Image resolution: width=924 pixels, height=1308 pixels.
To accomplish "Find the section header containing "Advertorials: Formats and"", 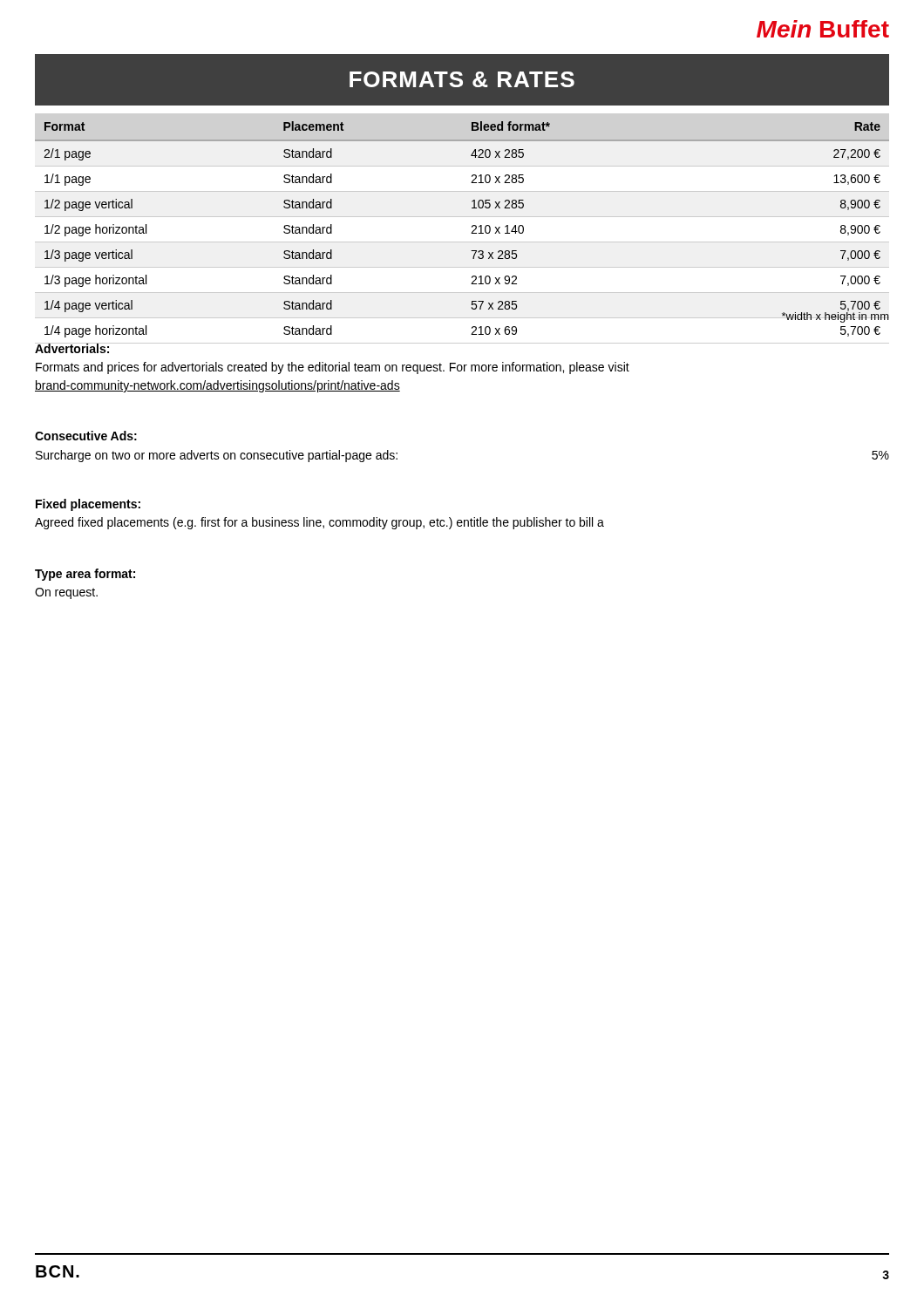I will (332, 367).
